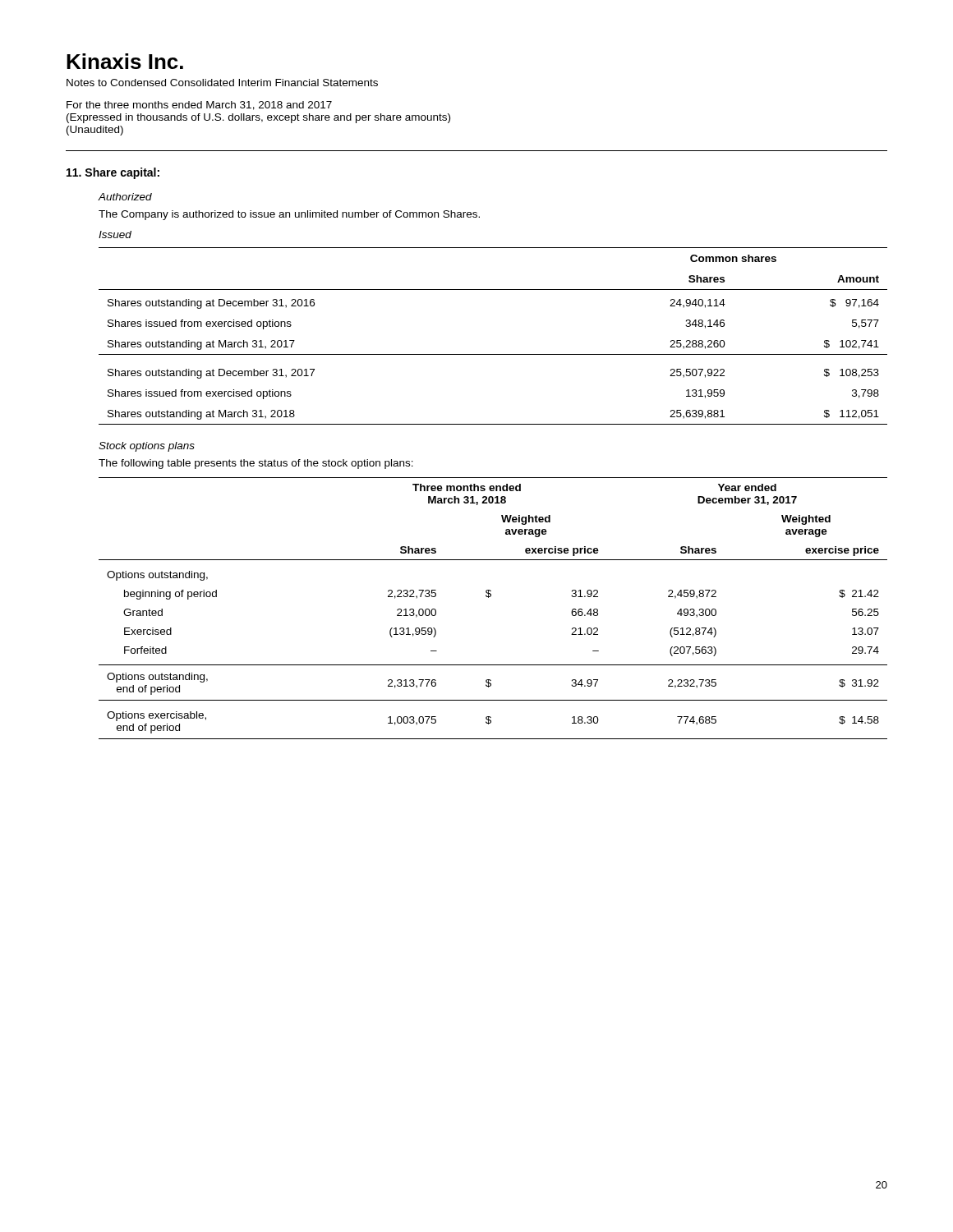Locate the table with the text "exercise price"
This screenshot has height=1232, width=953.
[493, 608]
